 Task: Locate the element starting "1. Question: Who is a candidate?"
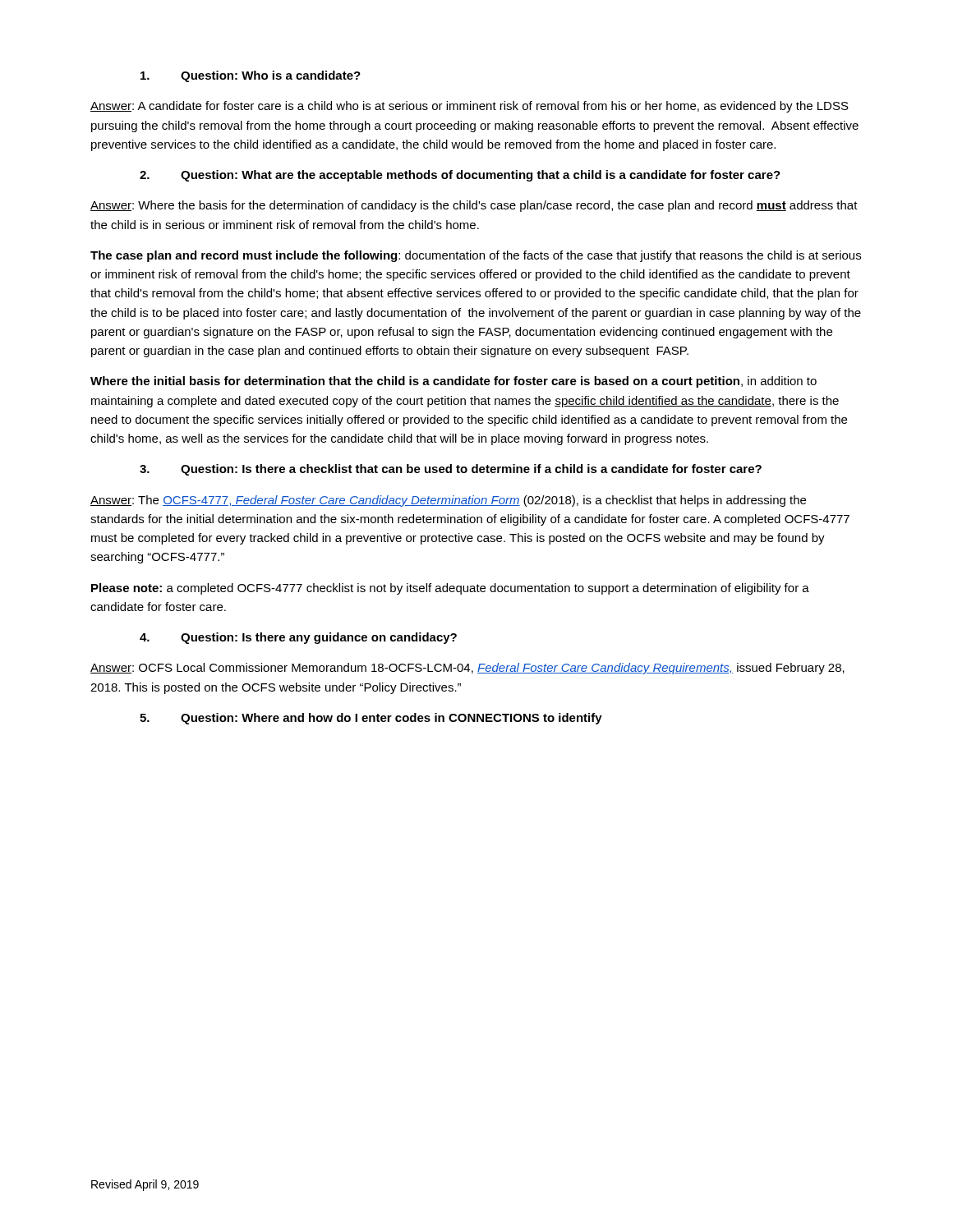pos(250,75)
